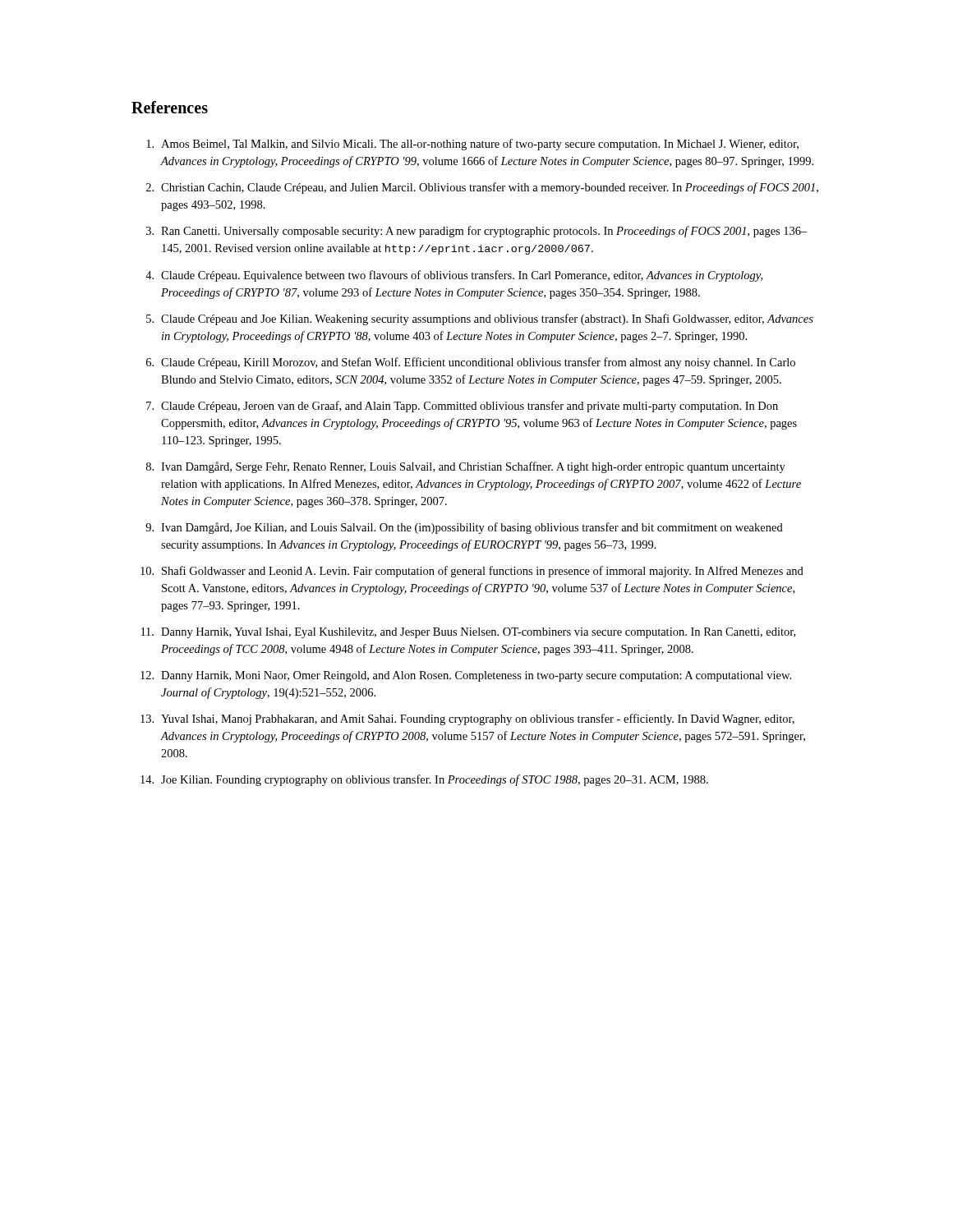Screen dimensions: 1232x953
Task: Locate the block of text that opens with "Amos Beimel, Tal"
Action: pyautogui.click(x=476, y=153)
